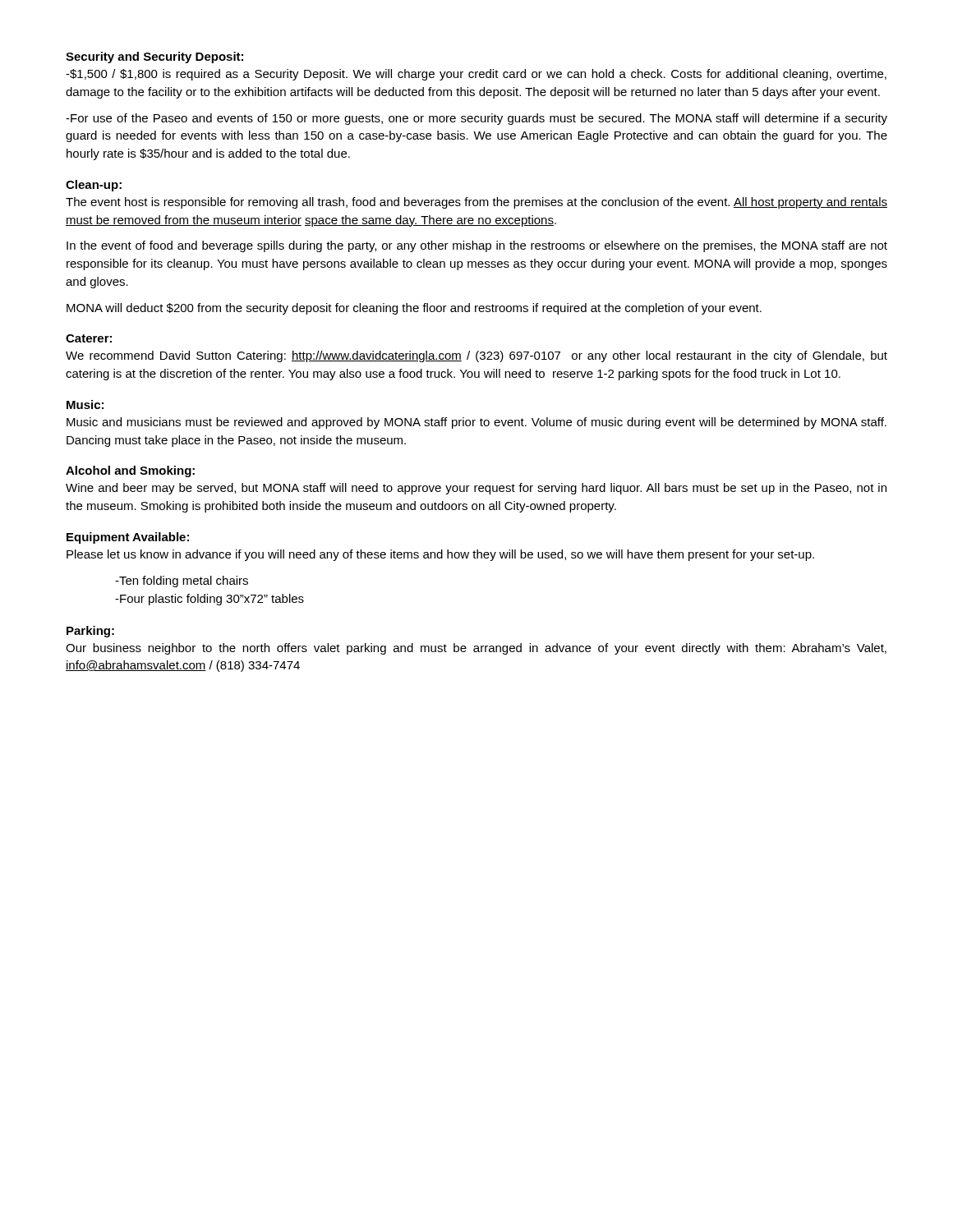Navigate to the text block starting "-Four plastic folding 30”x72” tables"

coord(210,598)
